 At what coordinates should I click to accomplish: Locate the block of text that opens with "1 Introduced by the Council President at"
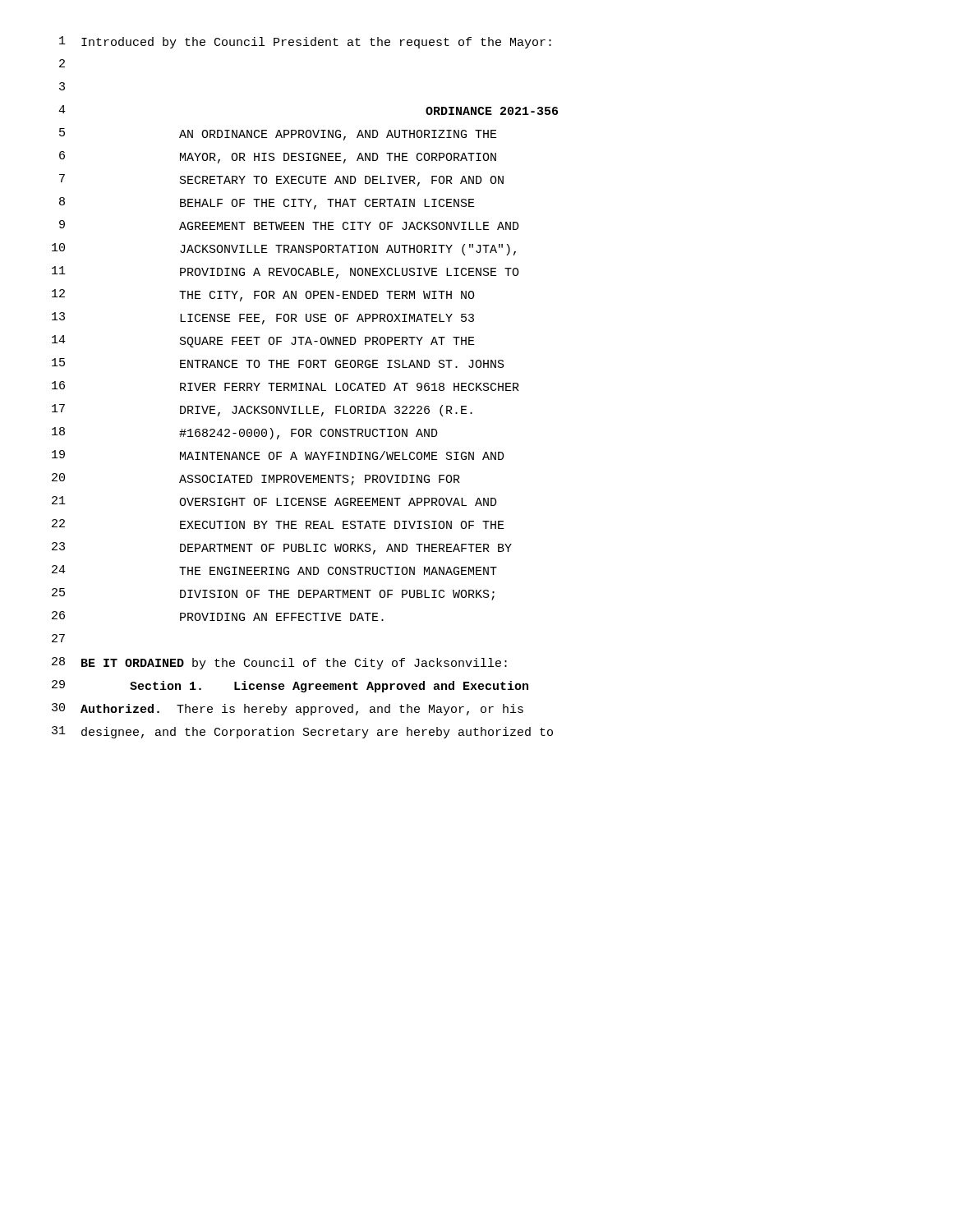coord(485,44)
